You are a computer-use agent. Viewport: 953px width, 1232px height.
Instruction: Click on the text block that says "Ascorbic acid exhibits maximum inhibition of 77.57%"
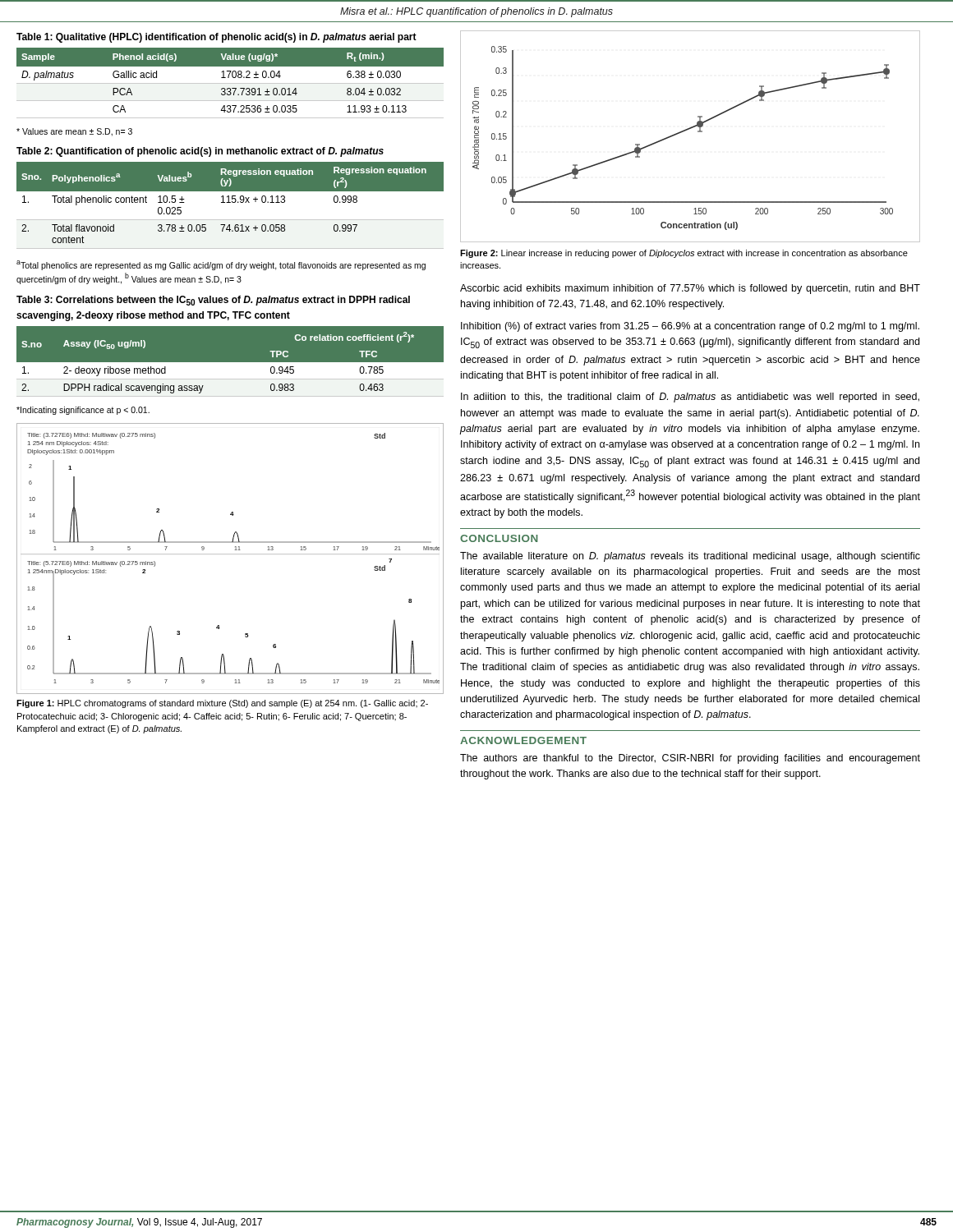(x=690, y=296)
